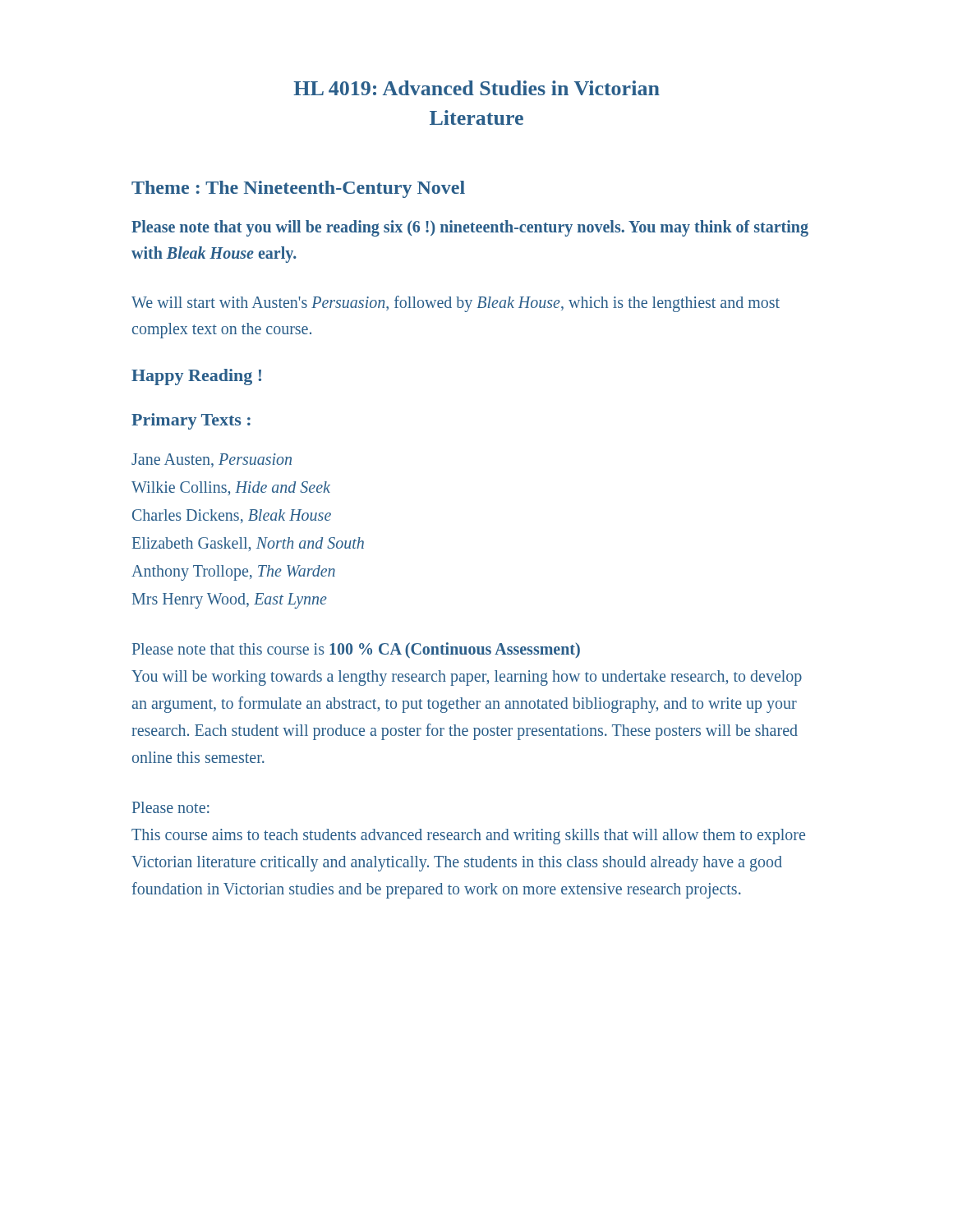Point to the element starting "We will start with Austen's Persuasion, followed by"
Viewport: 953px width, 1232px height.
pos(456,315)
